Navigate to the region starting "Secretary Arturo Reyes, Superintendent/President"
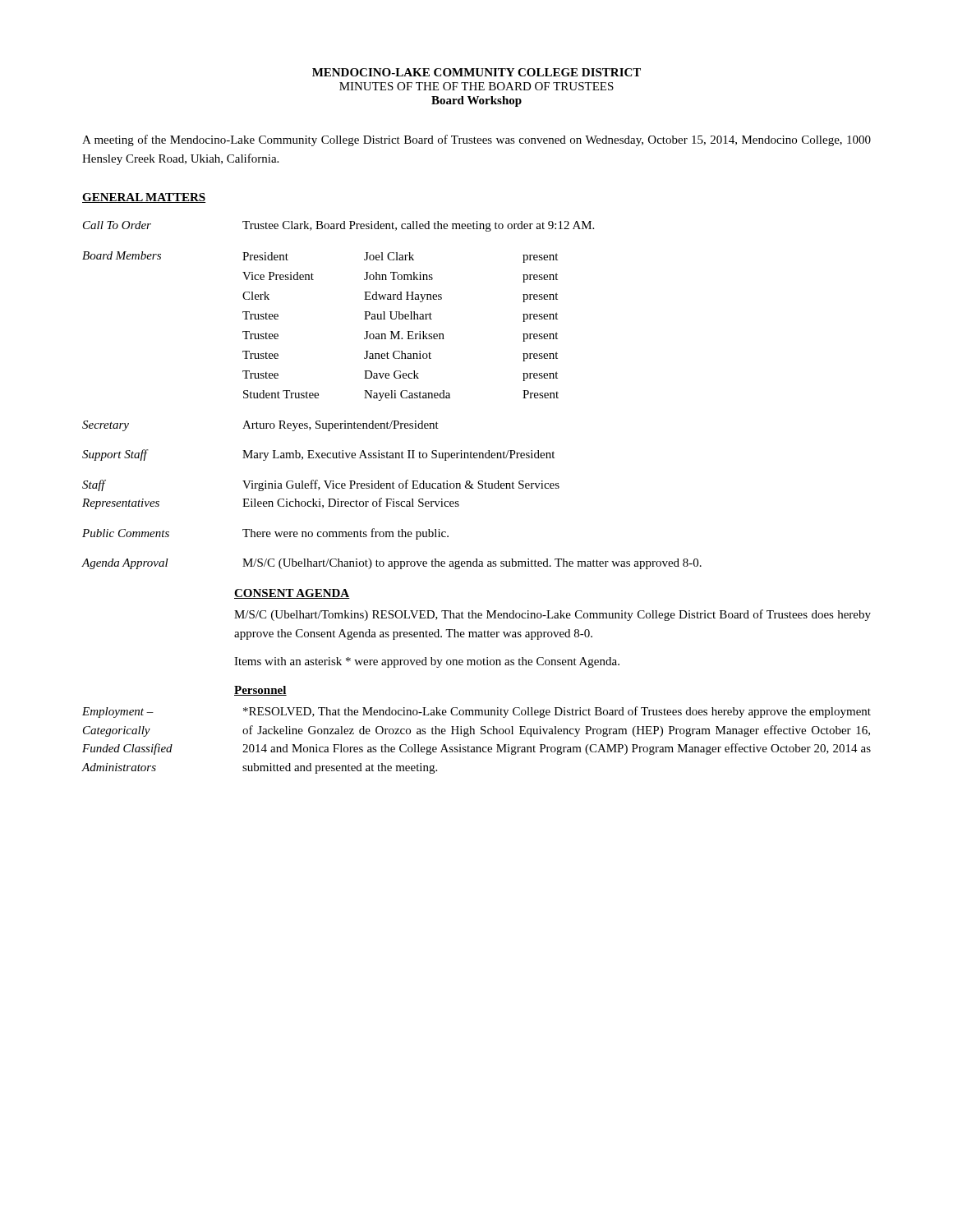This screenshot has width=953, height=1232. (x=260, y=426)
